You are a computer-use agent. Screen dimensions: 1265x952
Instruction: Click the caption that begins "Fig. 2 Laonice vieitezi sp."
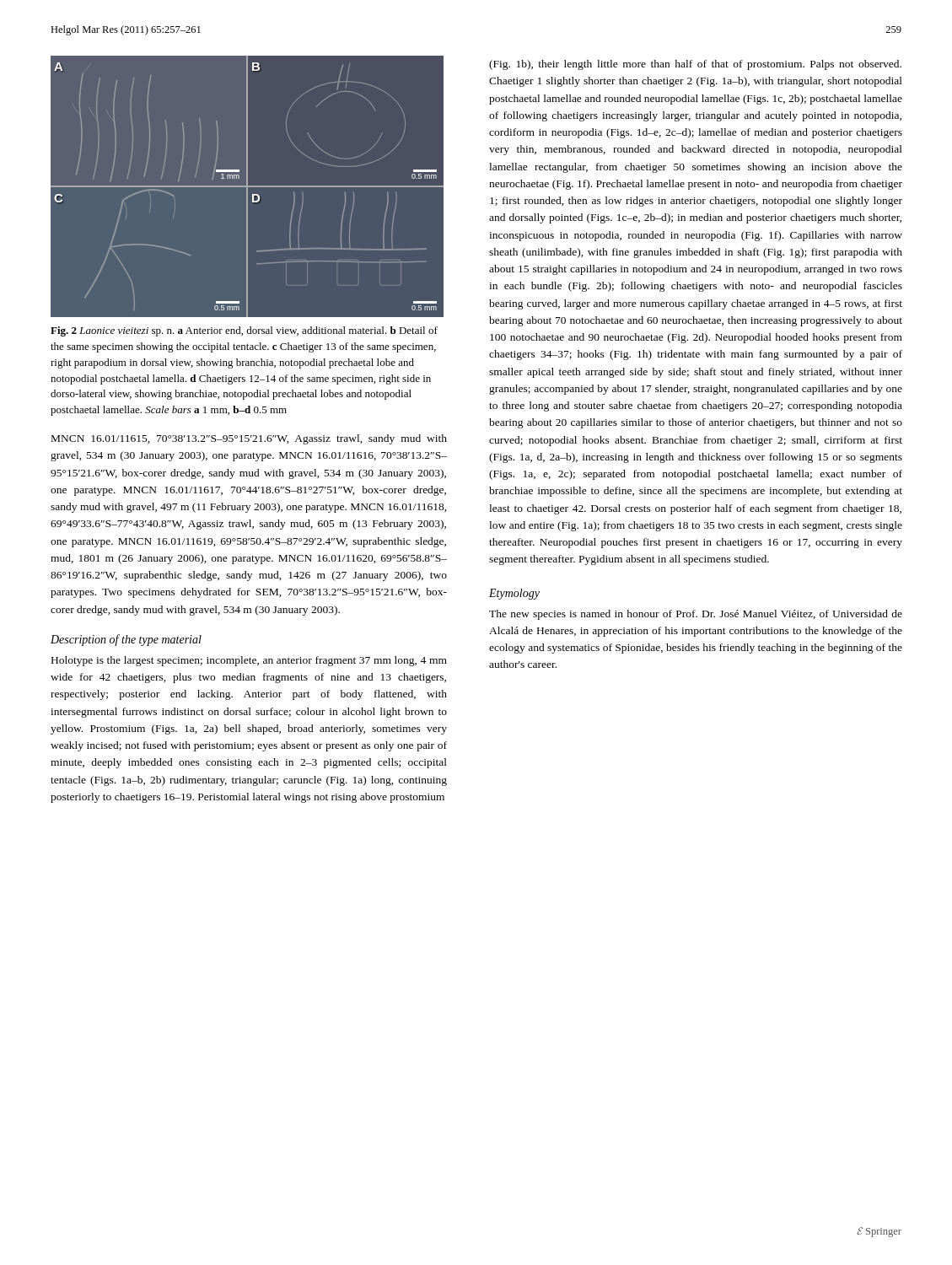(244, 370)
